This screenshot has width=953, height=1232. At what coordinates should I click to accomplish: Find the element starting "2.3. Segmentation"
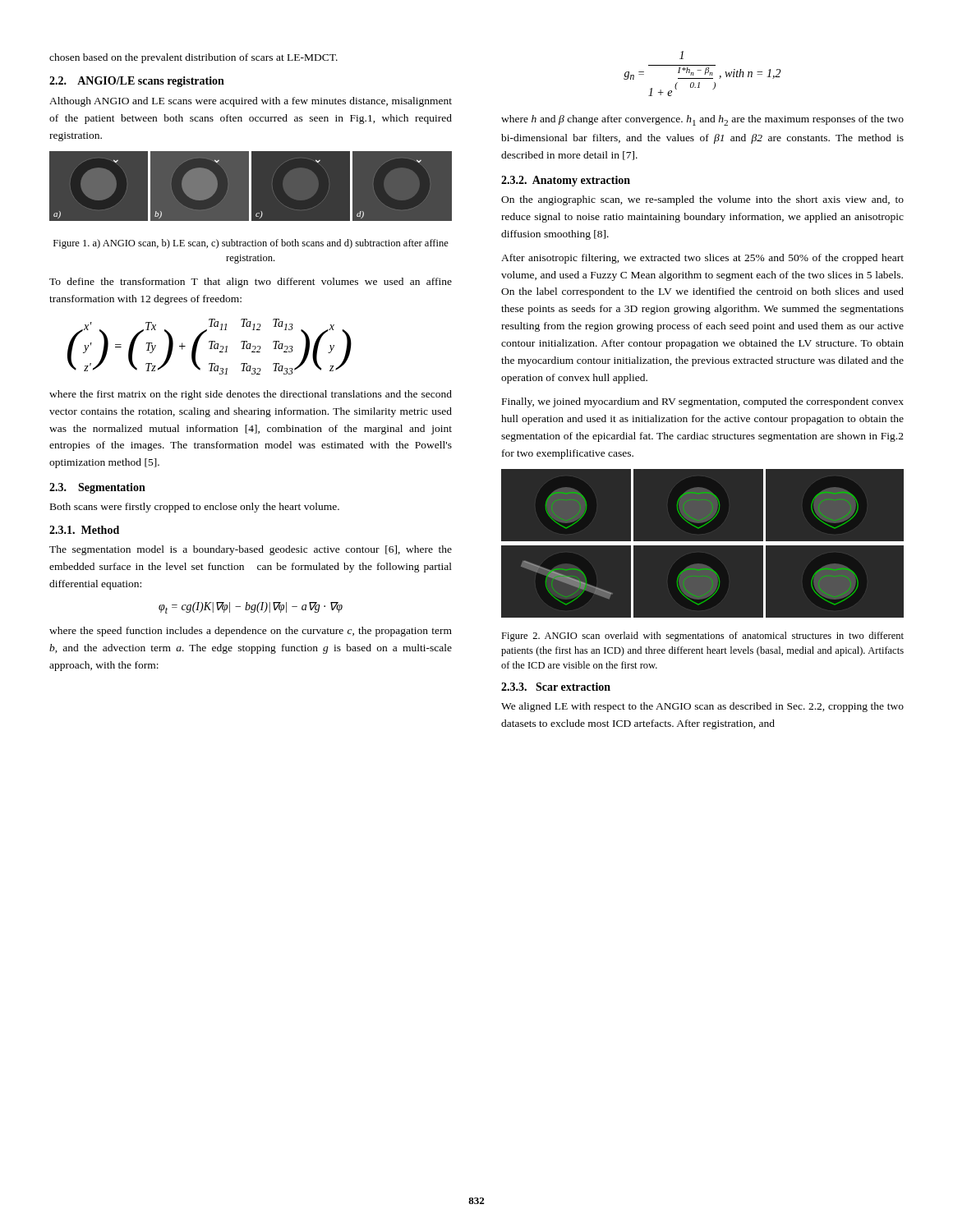[97, 488]
